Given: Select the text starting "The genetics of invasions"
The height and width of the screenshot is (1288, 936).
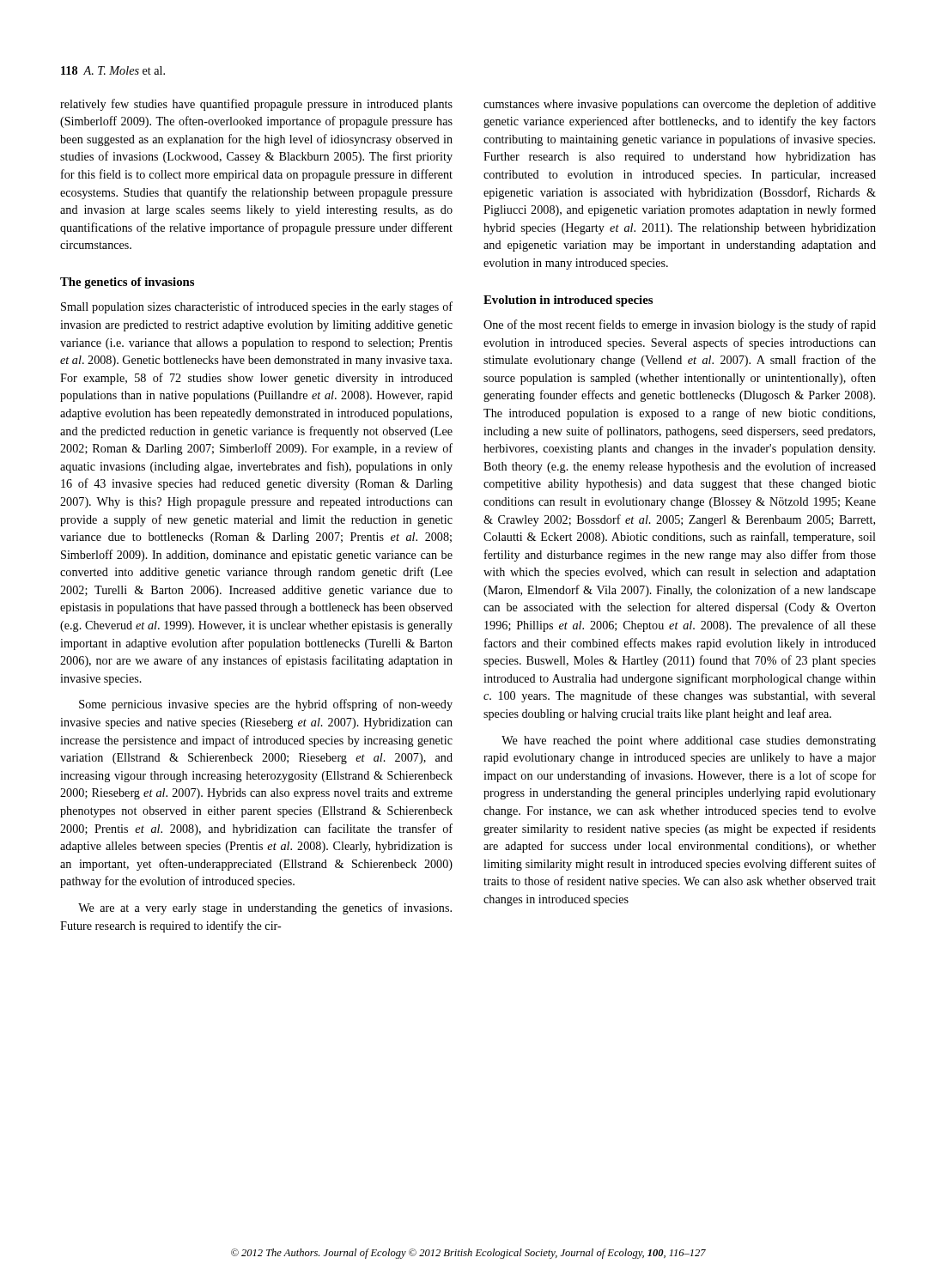Looking at the screenshot, I should pos(127,282).
